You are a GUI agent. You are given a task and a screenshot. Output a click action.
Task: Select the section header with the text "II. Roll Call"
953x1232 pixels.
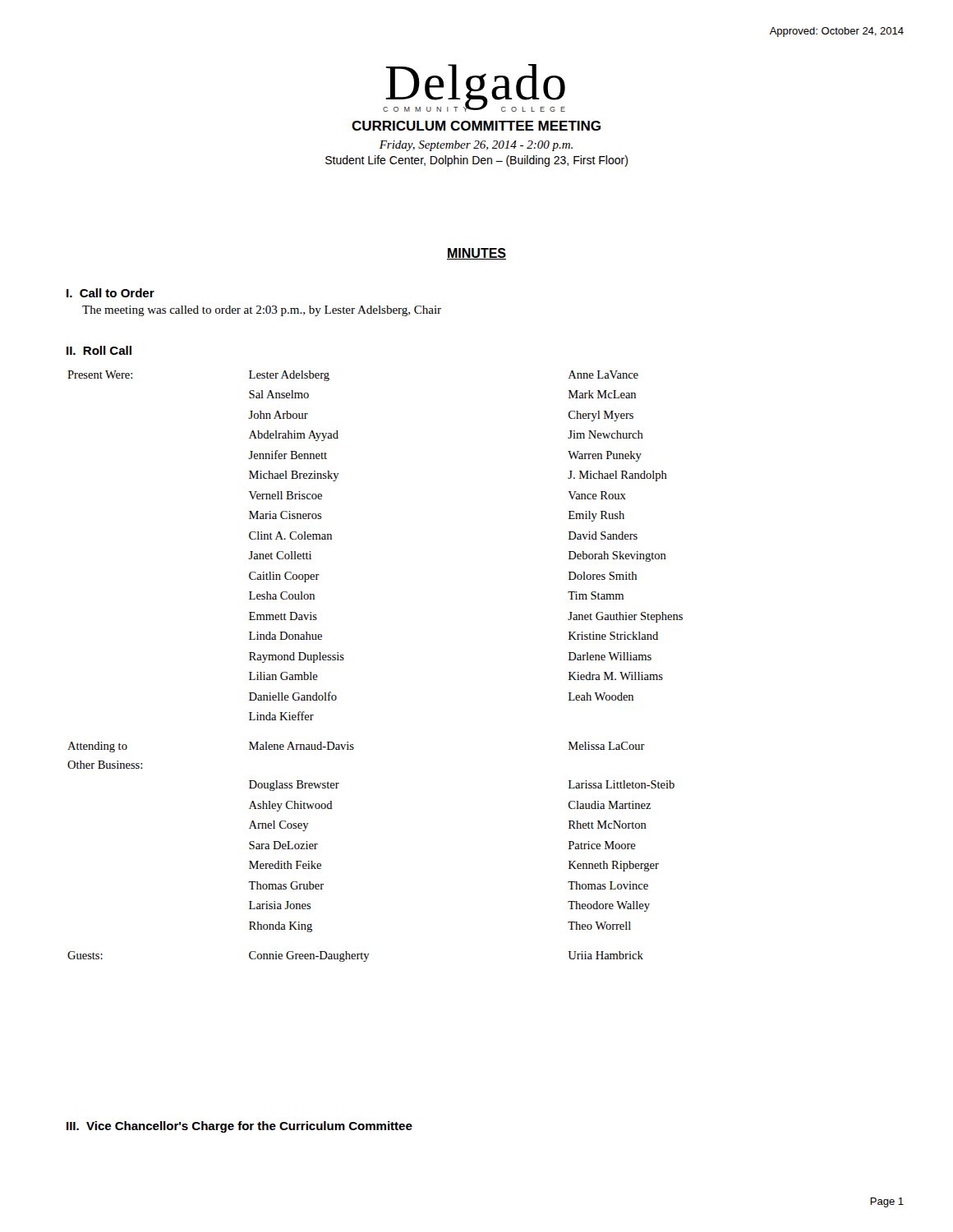point(99,350)
